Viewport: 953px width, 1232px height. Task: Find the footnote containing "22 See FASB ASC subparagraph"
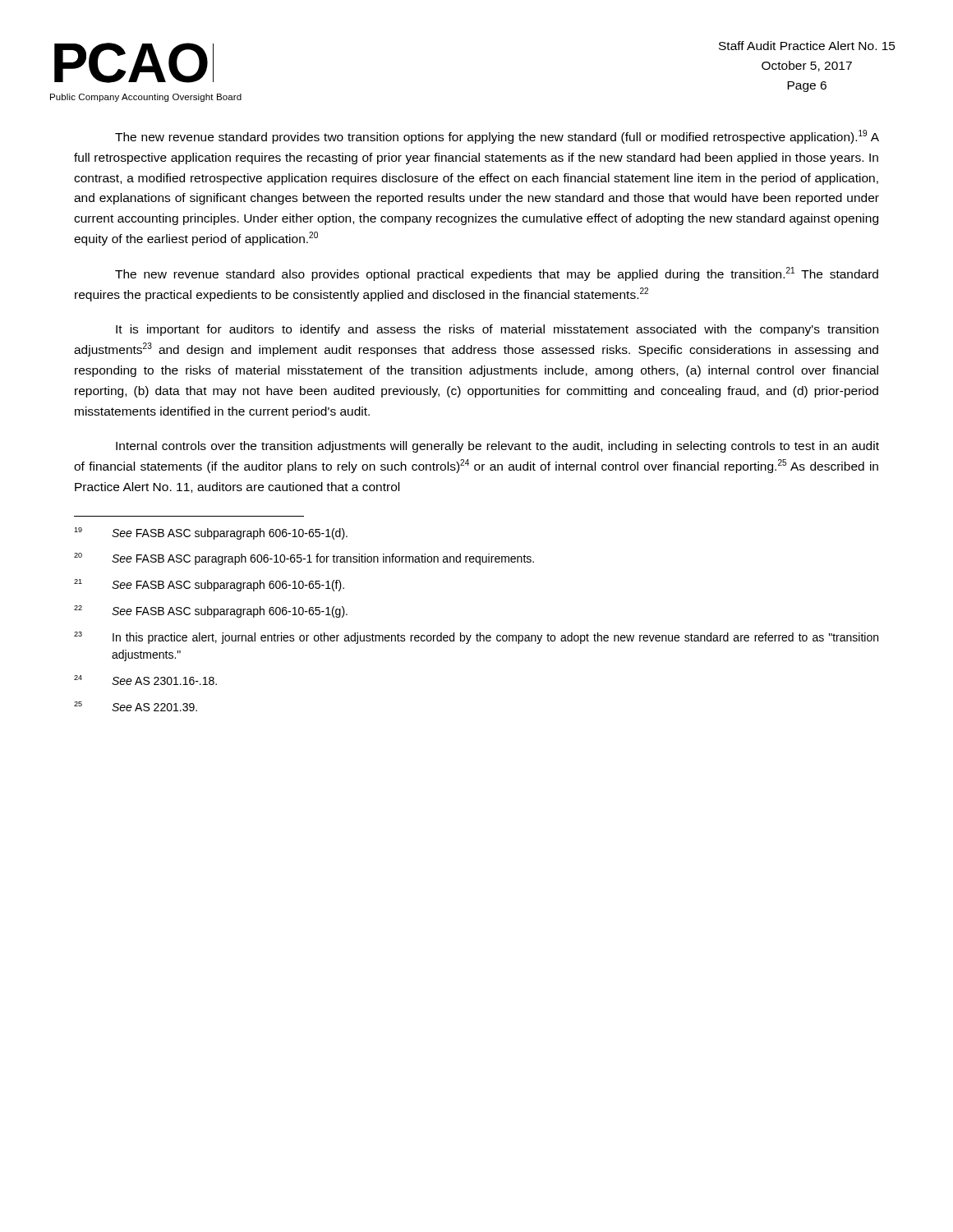coord(211,611)
